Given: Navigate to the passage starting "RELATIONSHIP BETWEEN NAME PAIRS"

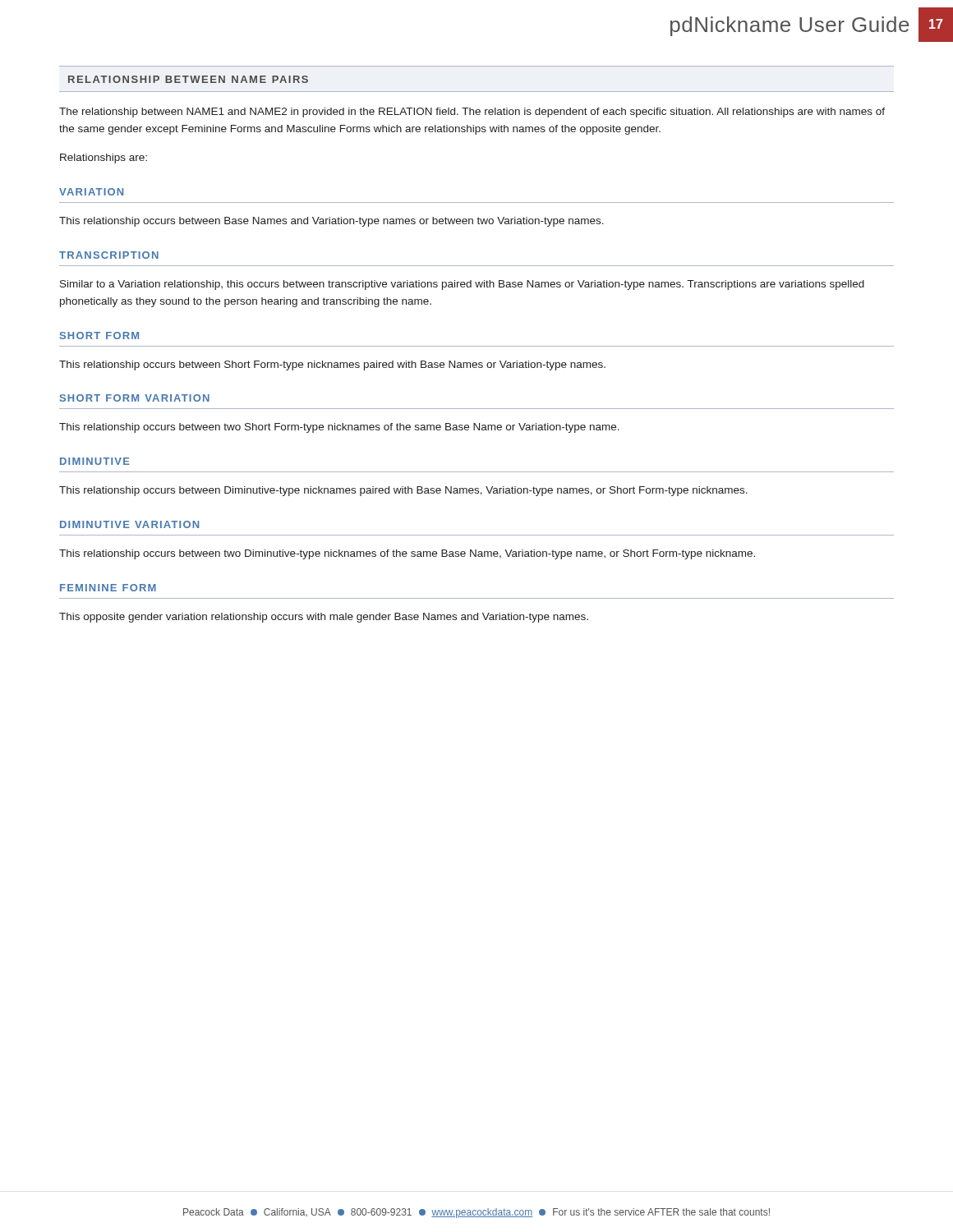Looking at the screenshot, I should tap(189, 79).
